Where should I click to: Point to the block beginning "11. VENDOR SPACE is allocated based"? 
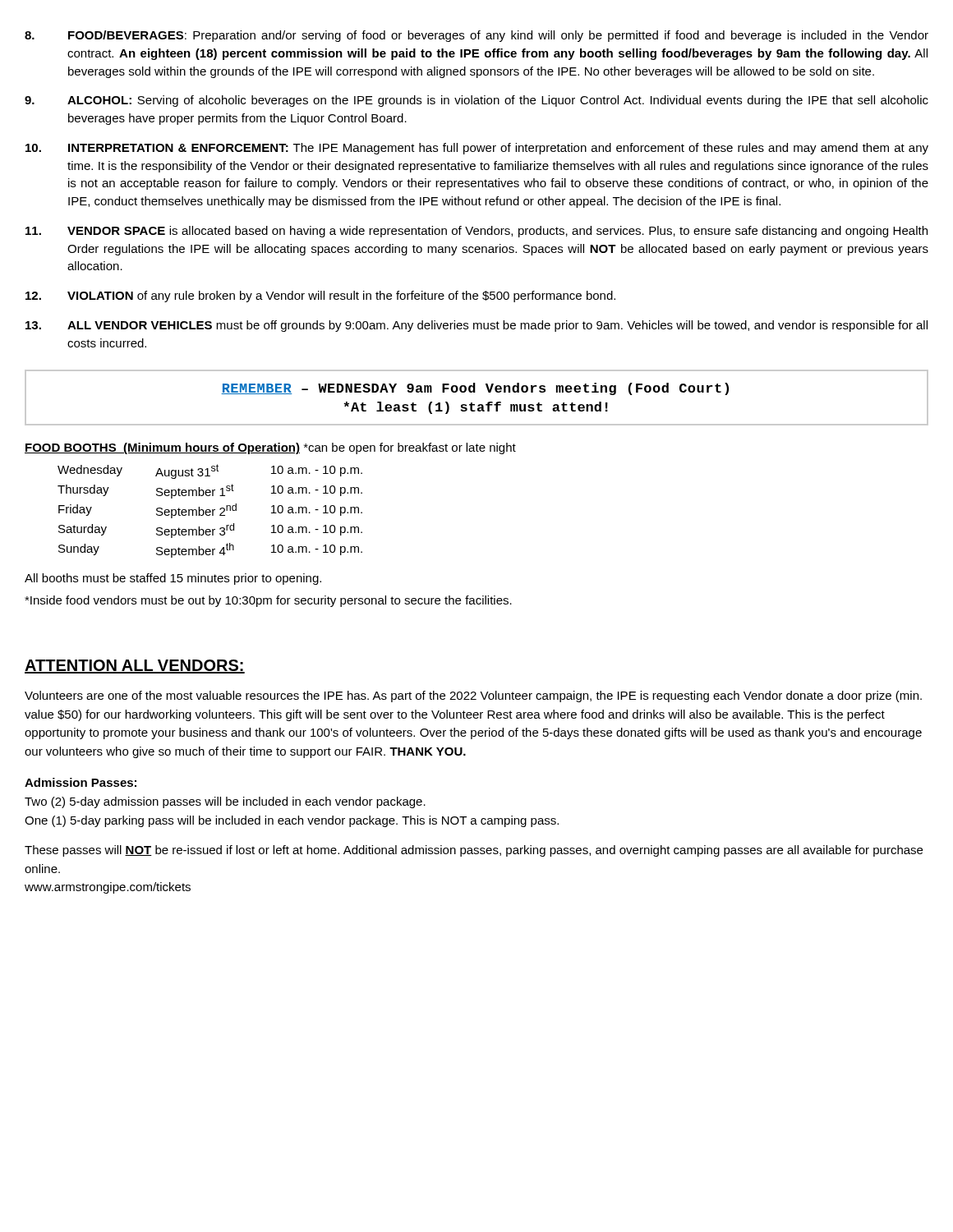click(x=476, y=248)
